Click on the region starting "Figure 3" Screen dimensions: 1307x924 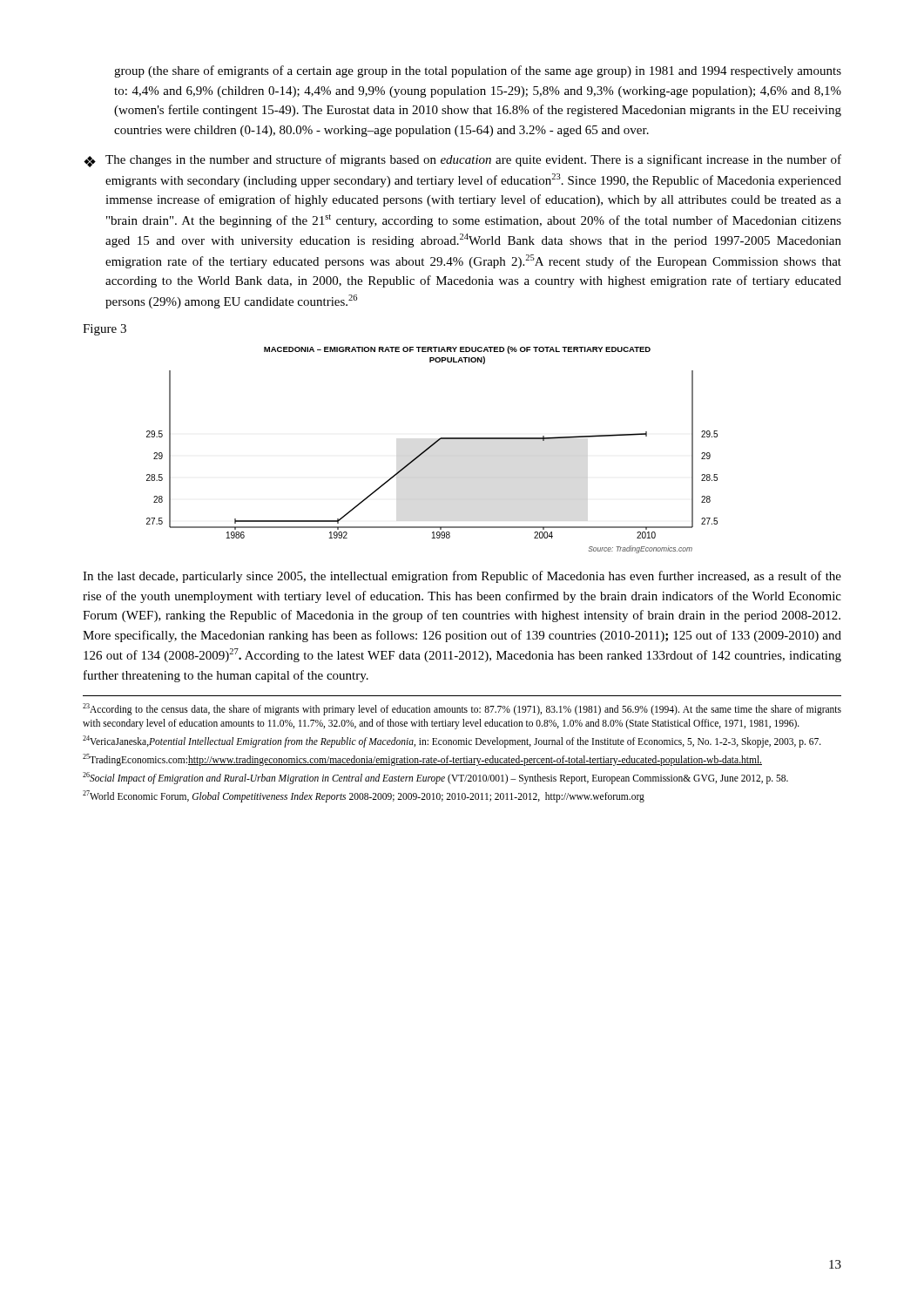pos(105,329)
